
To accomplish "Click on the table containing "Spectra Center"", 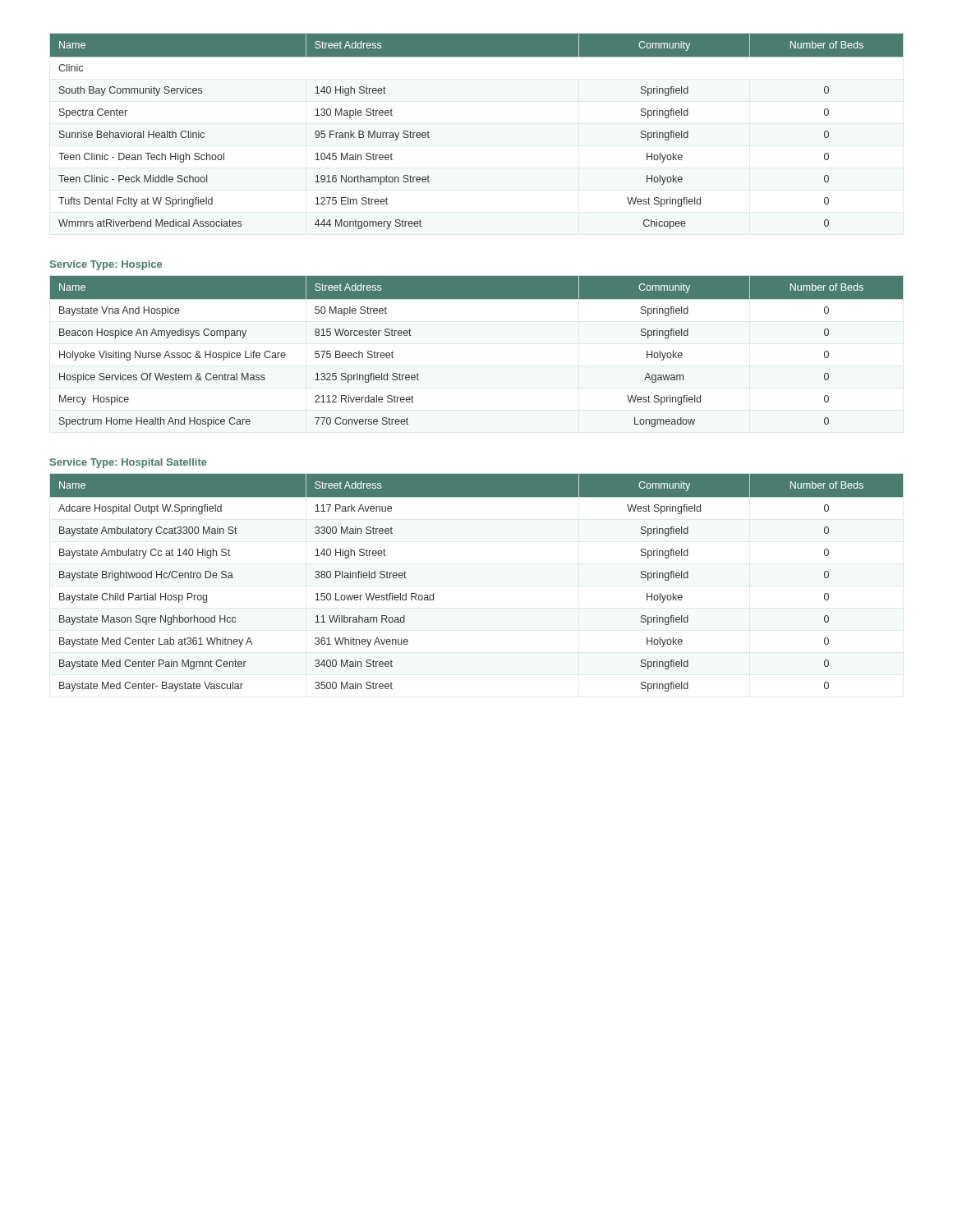I will tap(476, 134).
